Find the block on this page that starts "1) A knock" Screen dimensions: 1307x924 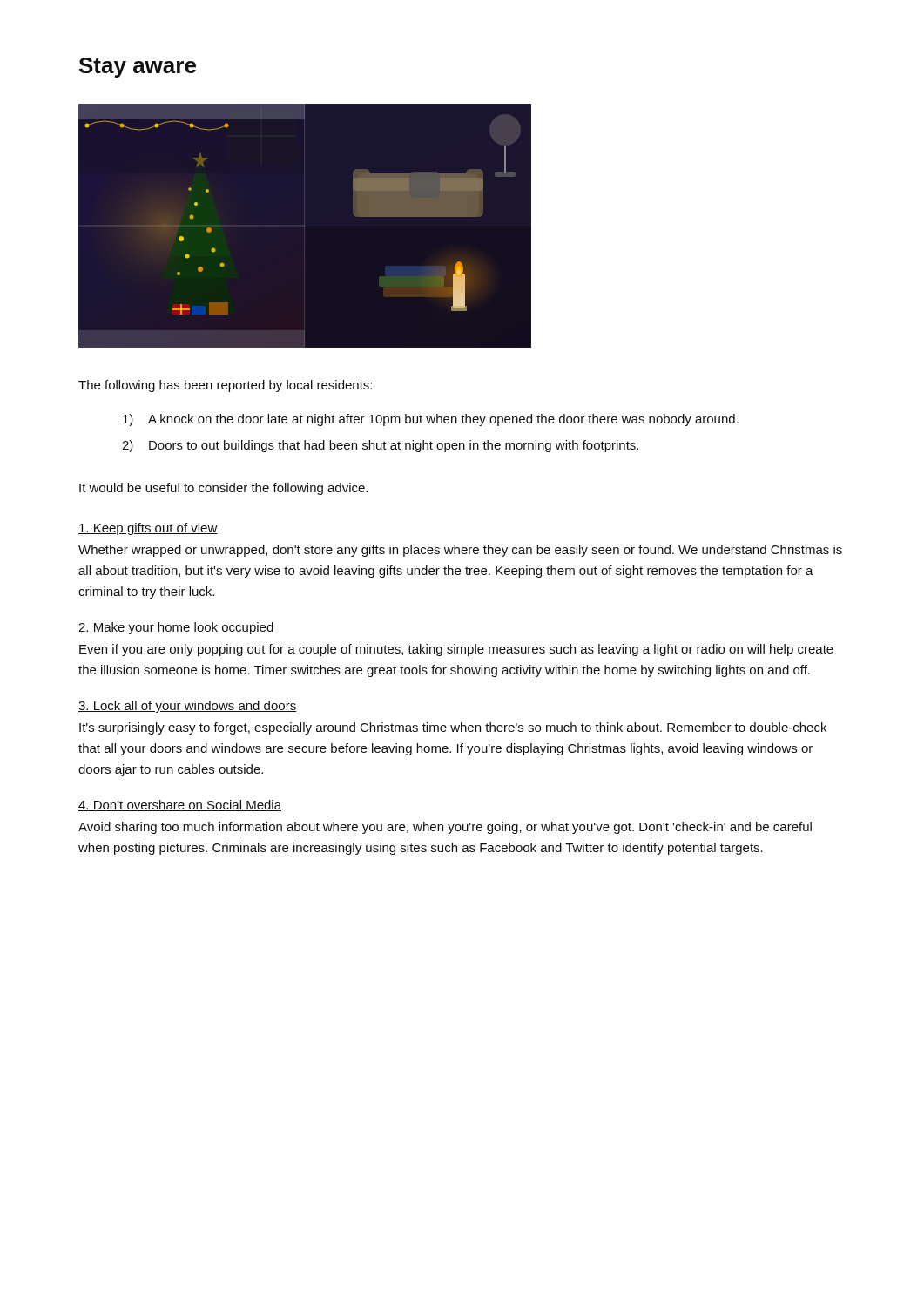(x=431, y=419)
